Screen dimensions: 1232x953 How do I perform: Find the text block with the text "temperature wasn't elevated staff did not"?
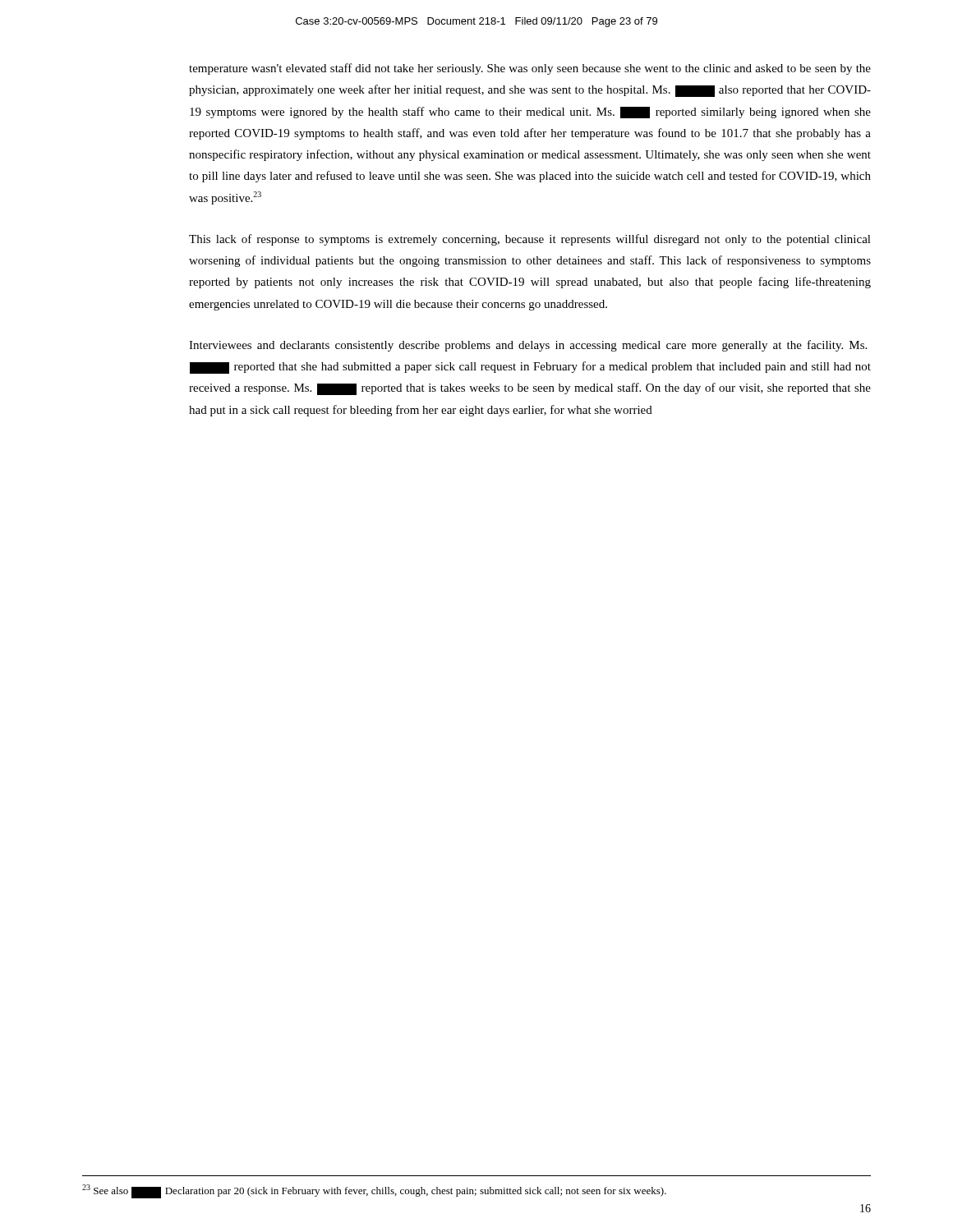[530, 133]
